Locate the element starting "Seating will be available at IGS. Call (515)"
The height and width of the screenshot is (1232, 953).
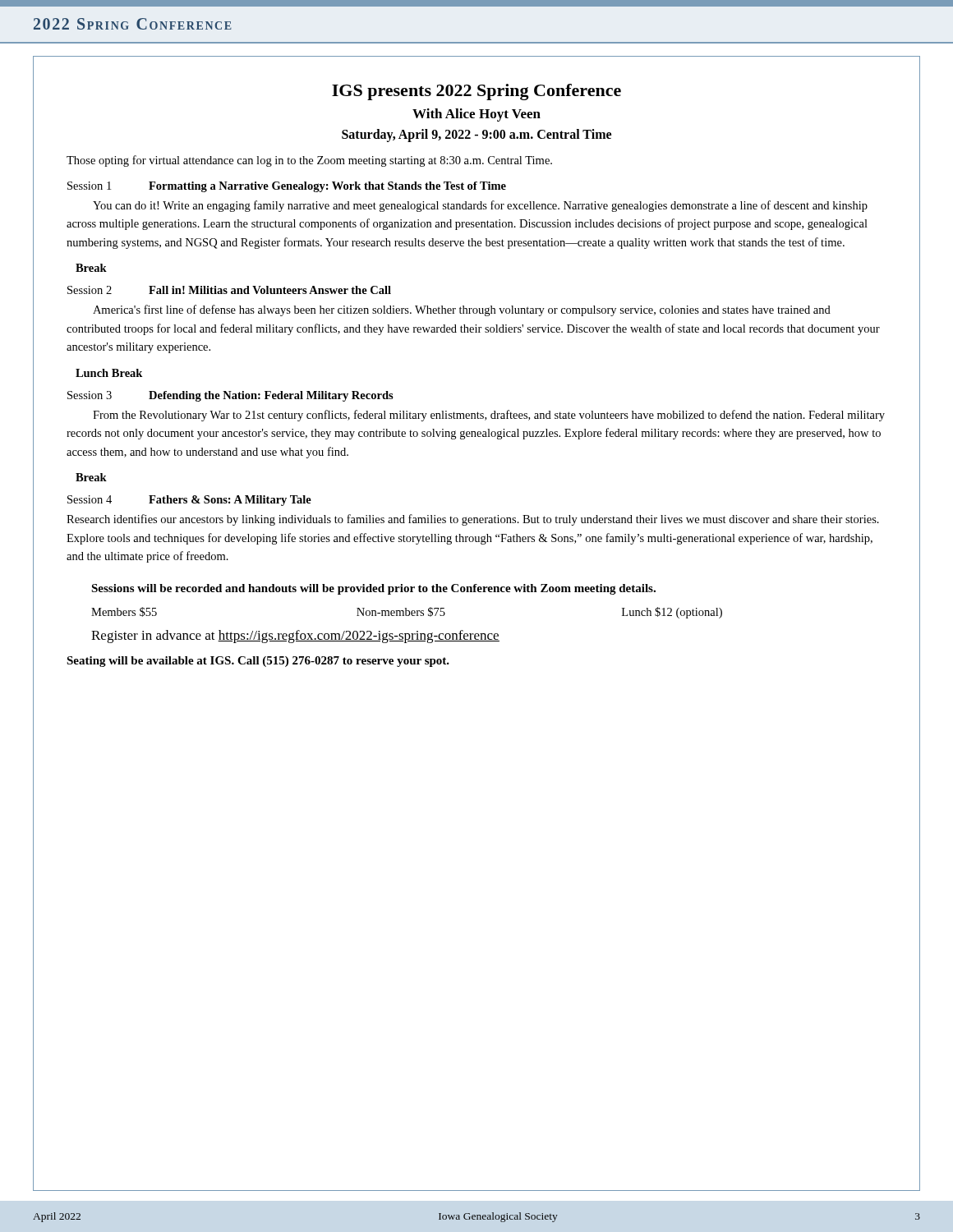[x=258, y=660]
